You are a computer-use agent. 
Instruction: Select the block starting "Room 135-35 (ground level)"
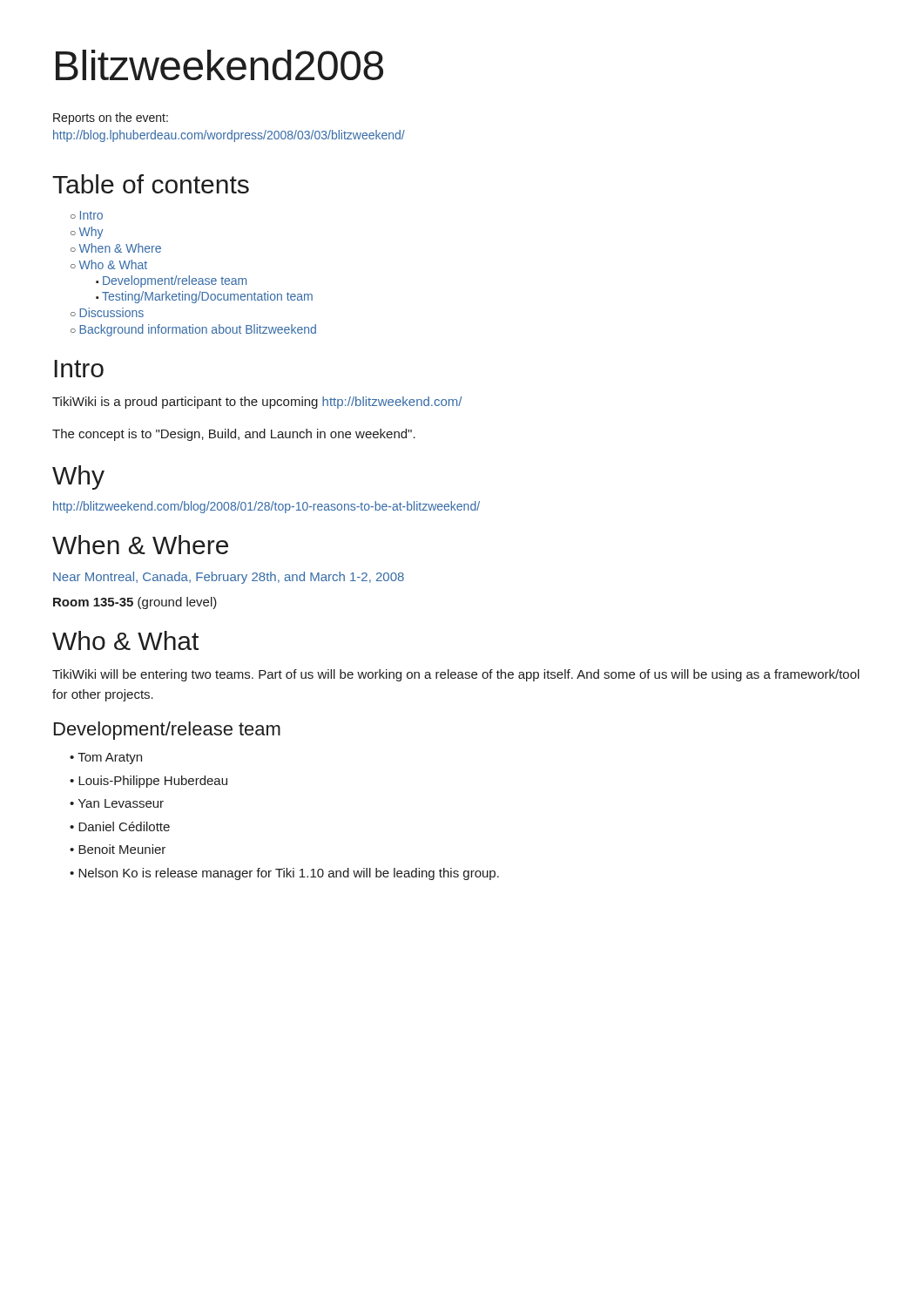135,602
